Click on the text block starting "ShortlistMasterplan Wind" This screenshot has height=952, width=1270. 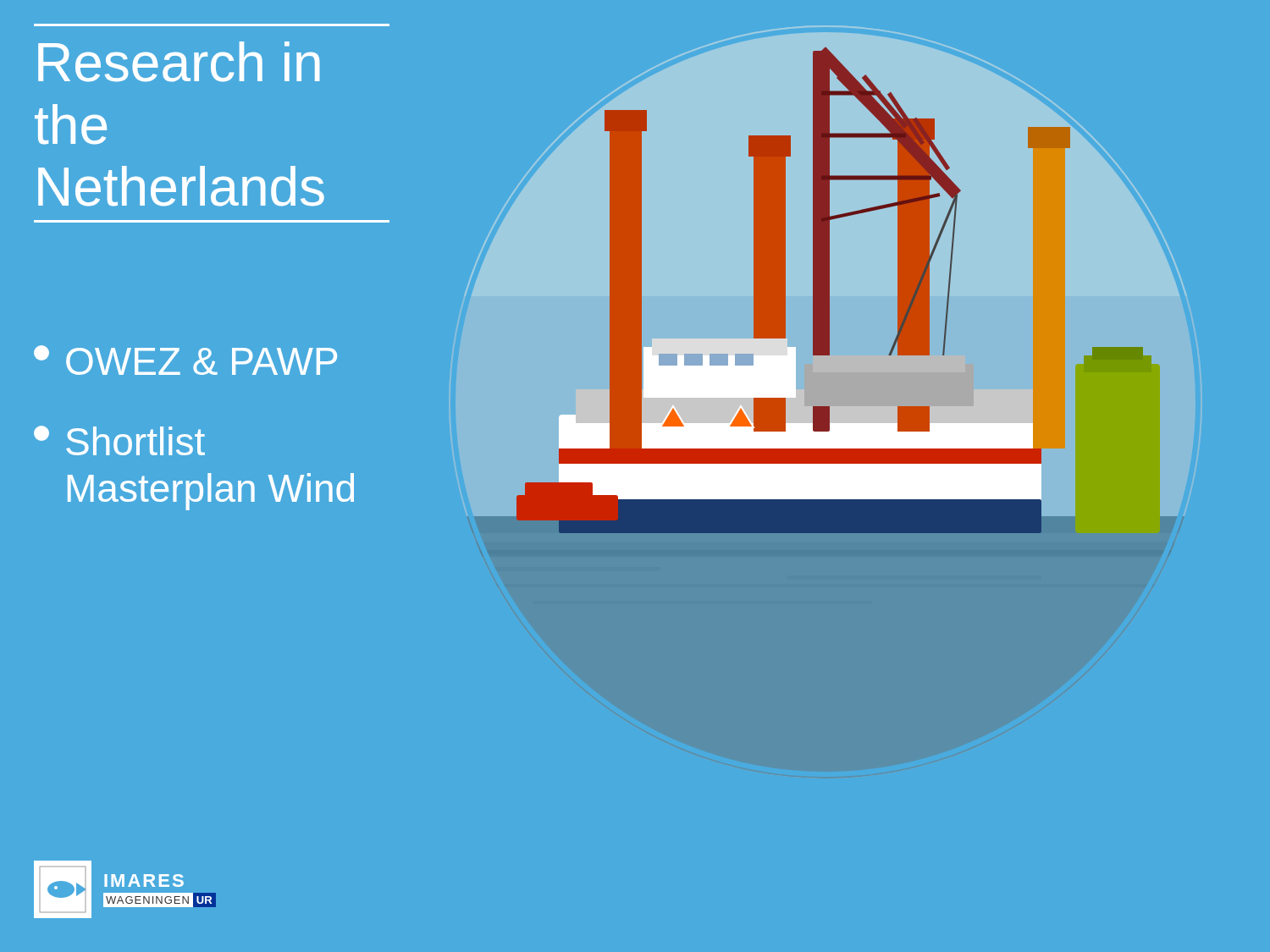tap(195, 466)
